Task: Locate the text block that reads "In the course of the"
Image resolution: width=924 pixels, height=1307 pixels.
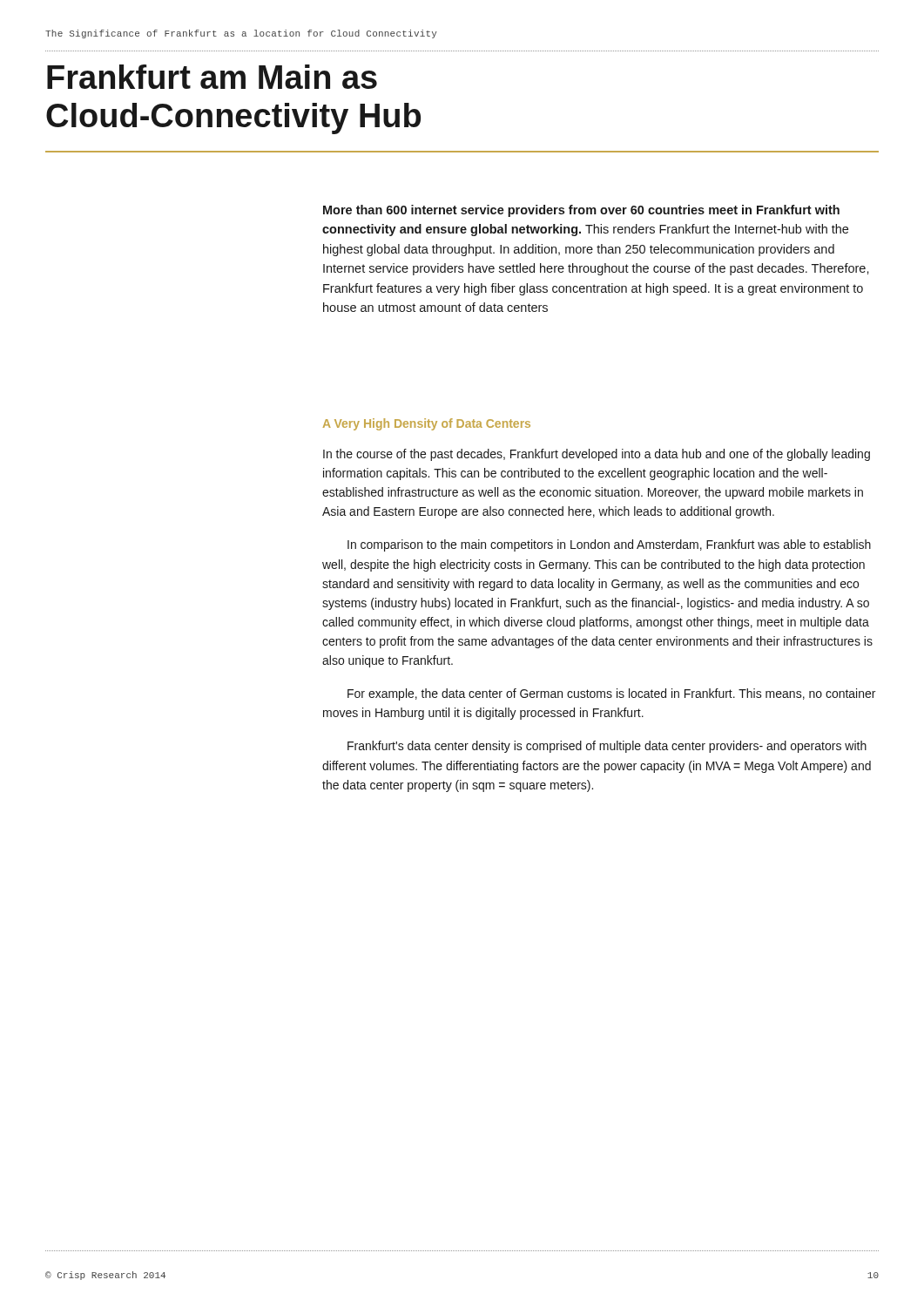Action: [x=600, y=619]
